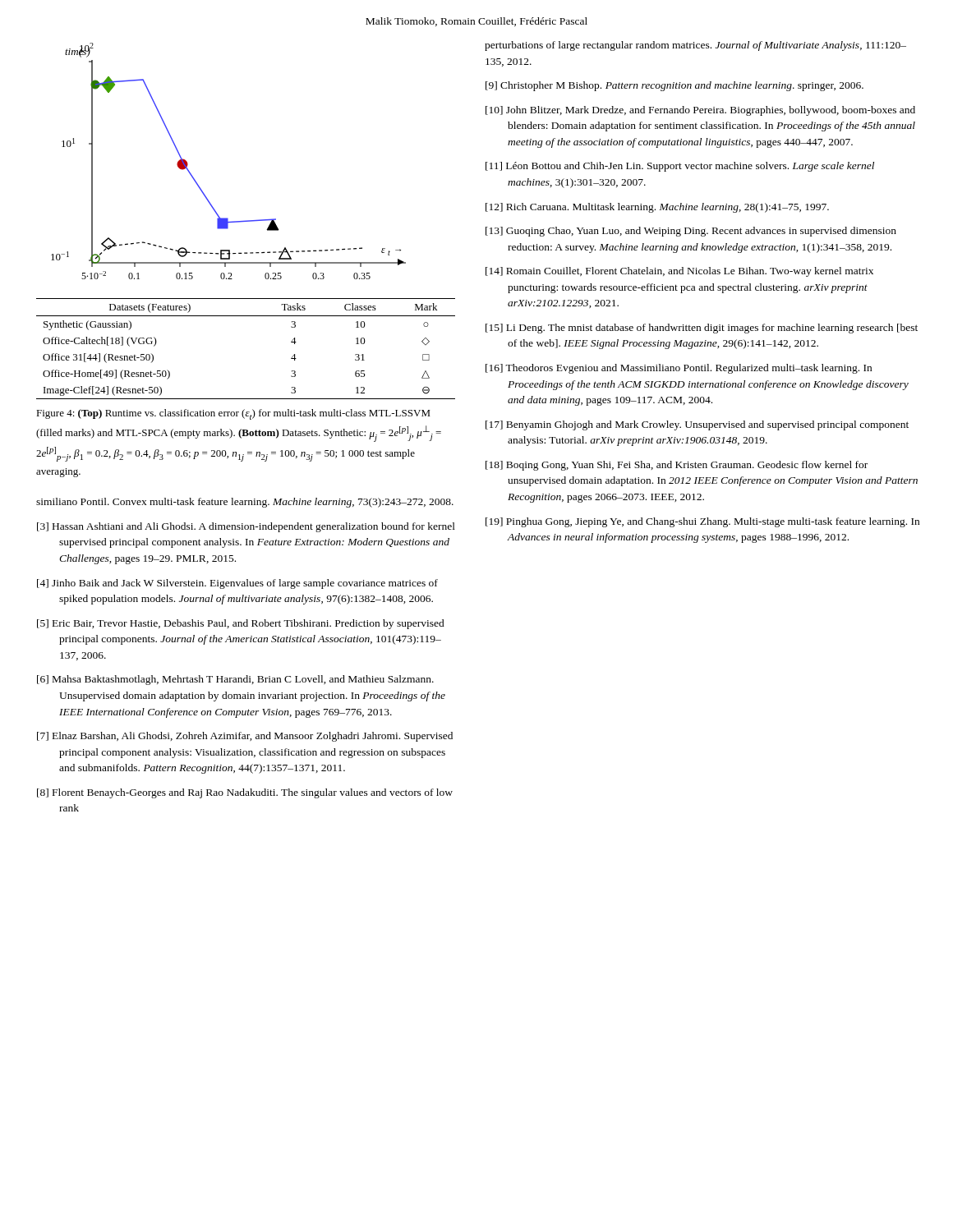The width and height of the screenshot is (953, 1232).
Task: Navigate to the passage starting "[13] Guoqing Chao, Yuan Luo, and Weiping"
Action: click(x=690, y=238)
